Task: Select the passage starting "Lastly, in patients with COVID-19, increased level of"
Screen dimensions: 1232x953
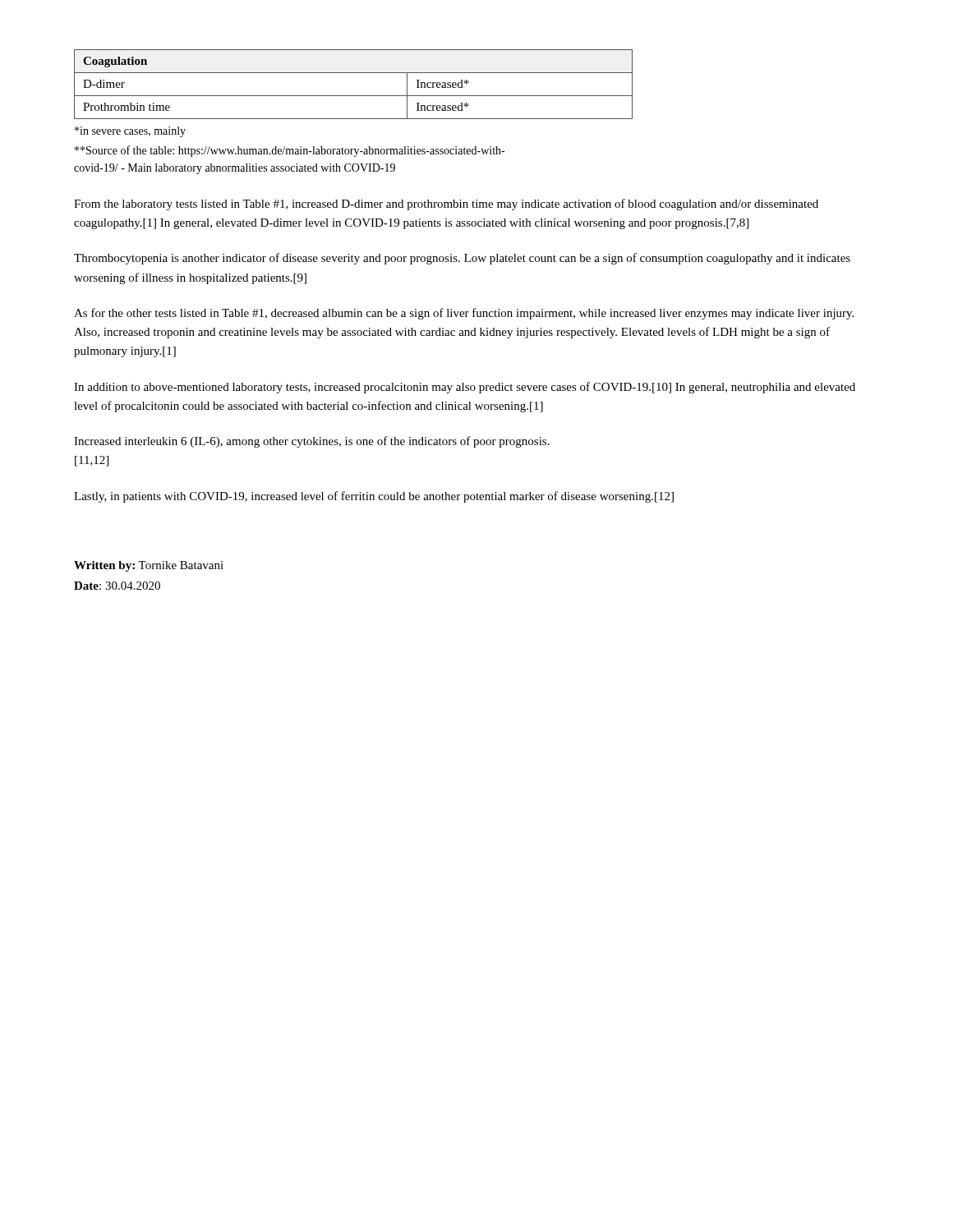Action: pos(374,496)
